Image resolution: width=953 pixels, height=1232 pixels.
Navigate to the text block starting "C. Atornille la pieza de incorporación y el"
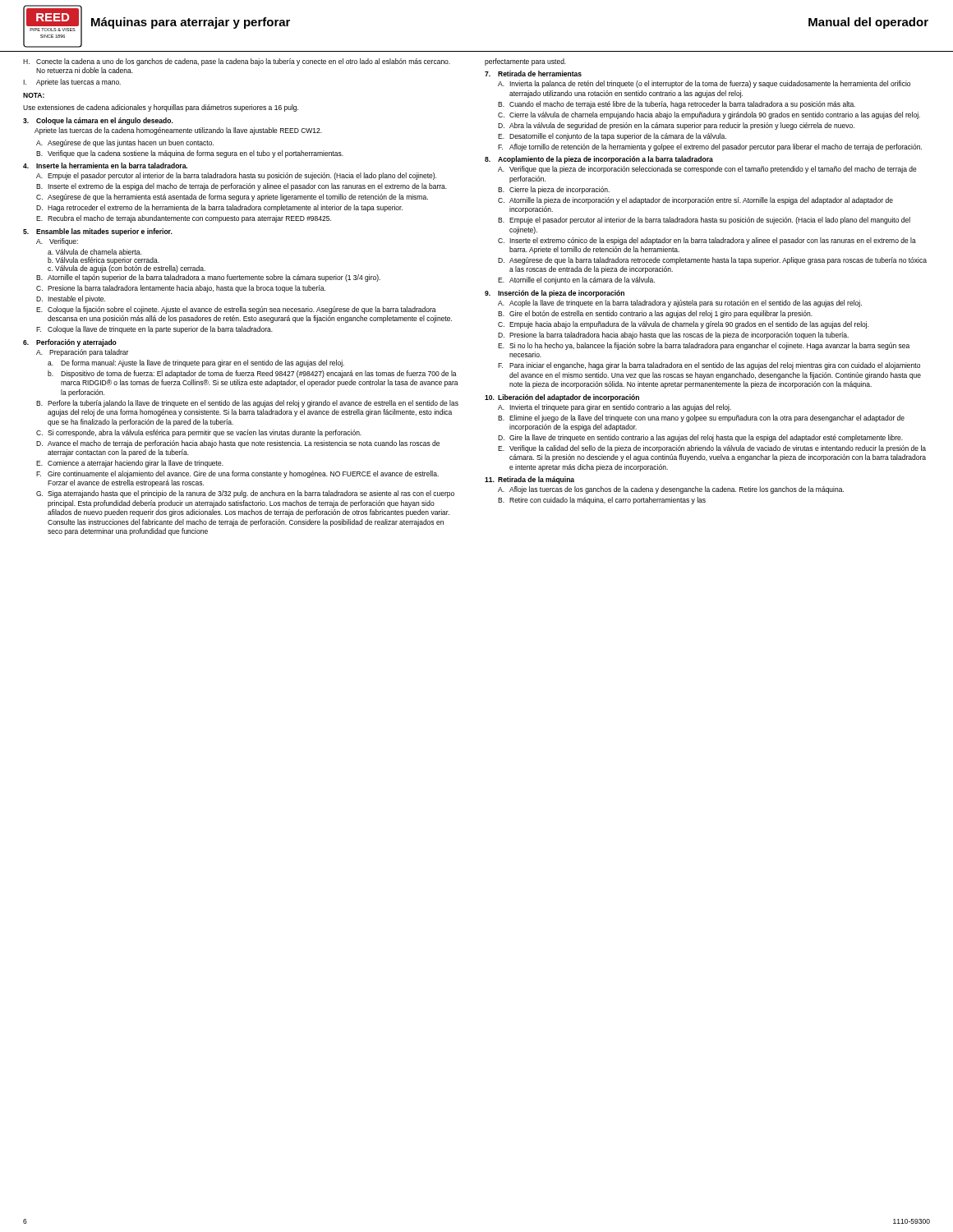713,205
